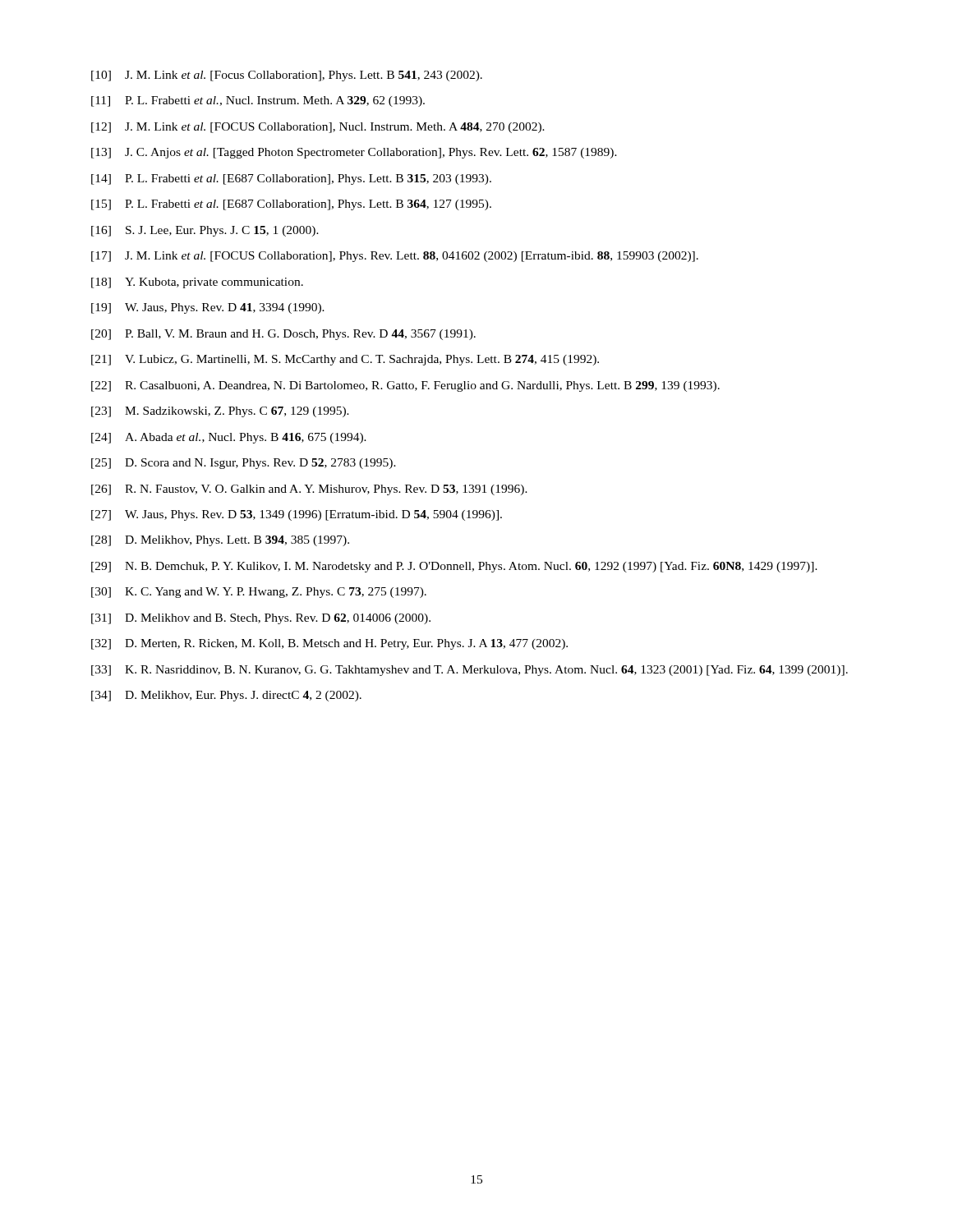The width and height of the screenshot is (953, 1232).
Task: Find the region starting "[31] D. Melikhov and B. Stech, Phys."
Action: tap(261, 619)
